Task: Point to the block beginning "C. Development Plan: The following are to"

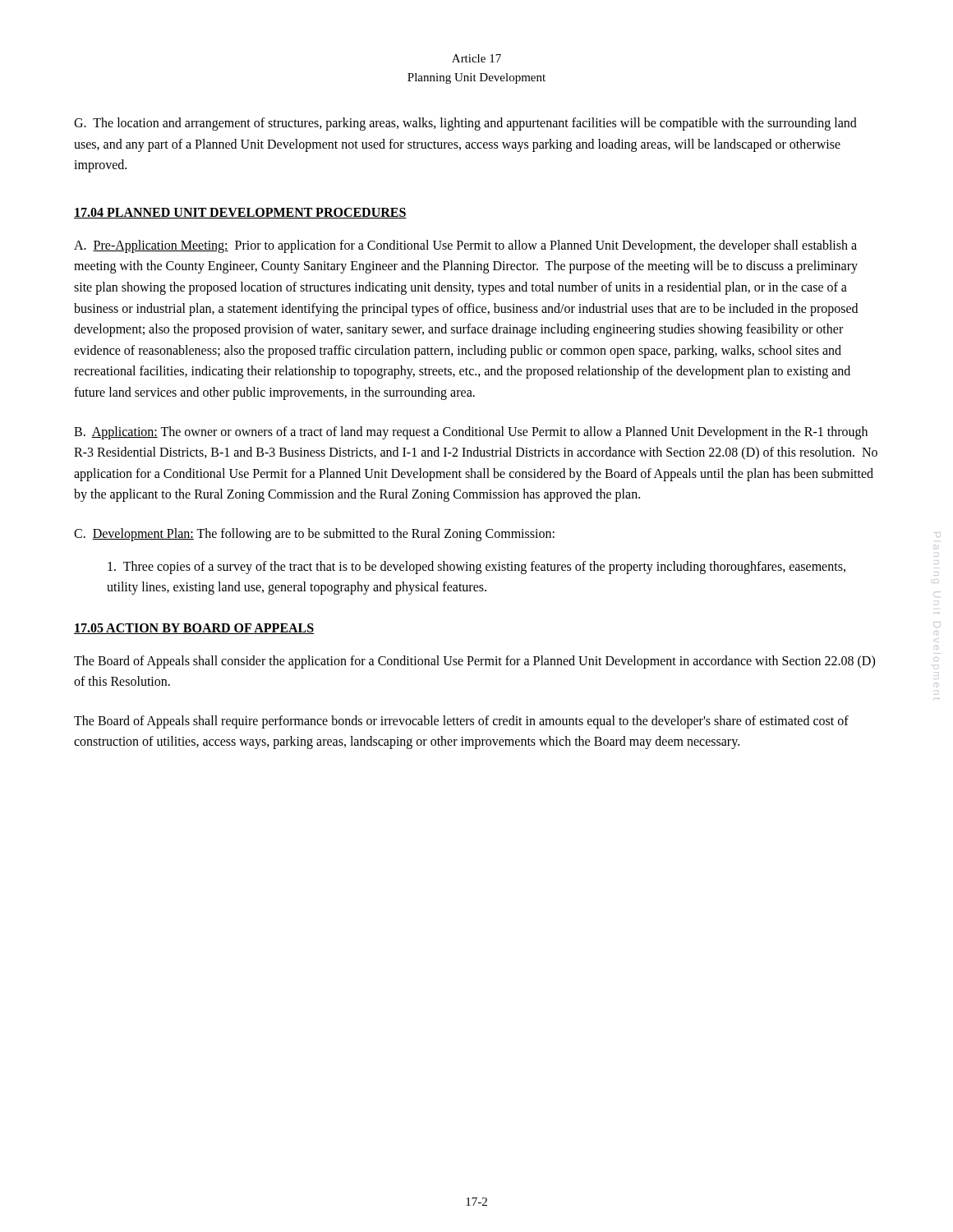Action: 315,533
